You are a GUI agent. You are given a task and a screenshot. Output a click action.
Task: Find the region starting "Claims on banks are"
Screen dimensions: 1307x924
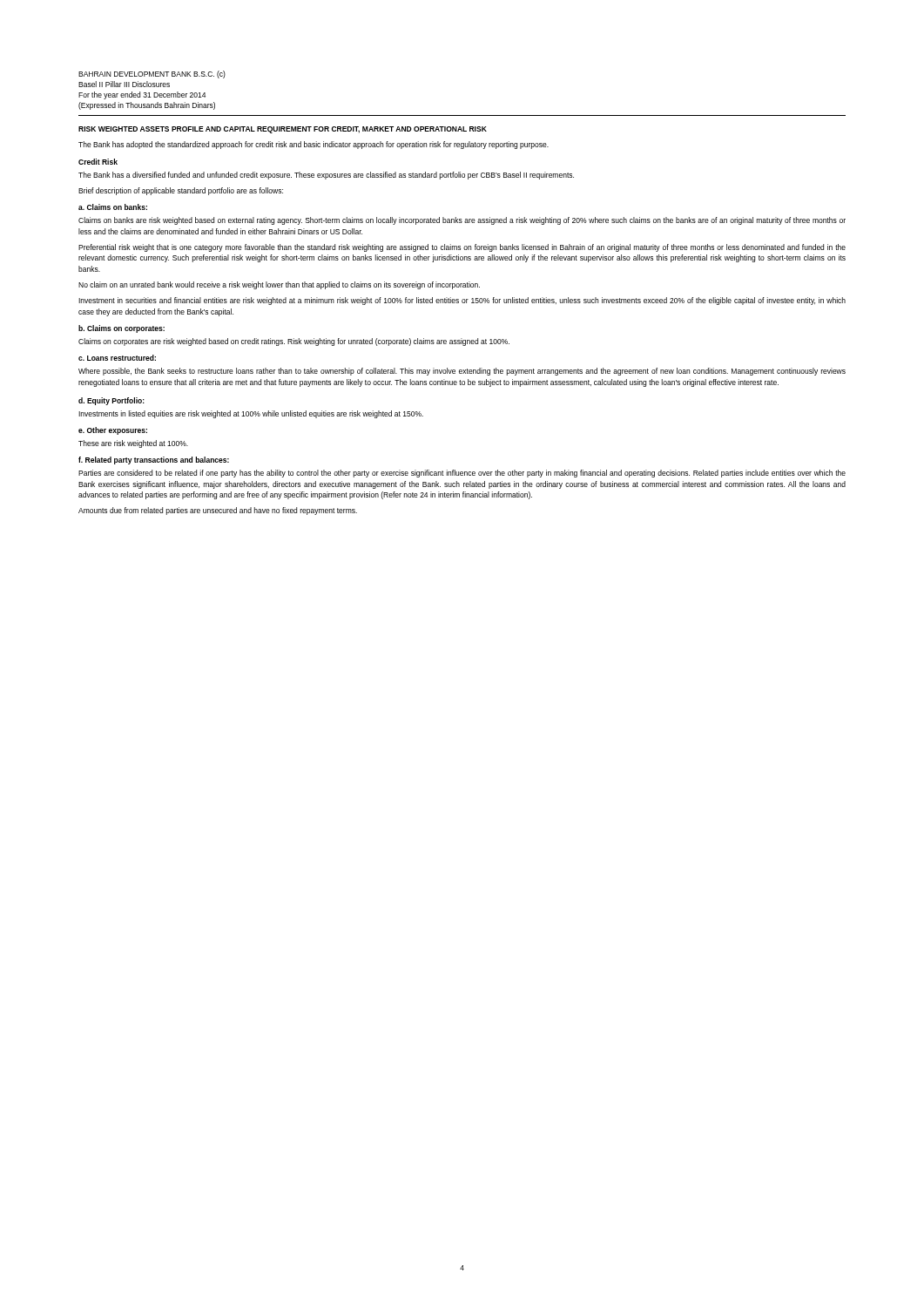462,226
